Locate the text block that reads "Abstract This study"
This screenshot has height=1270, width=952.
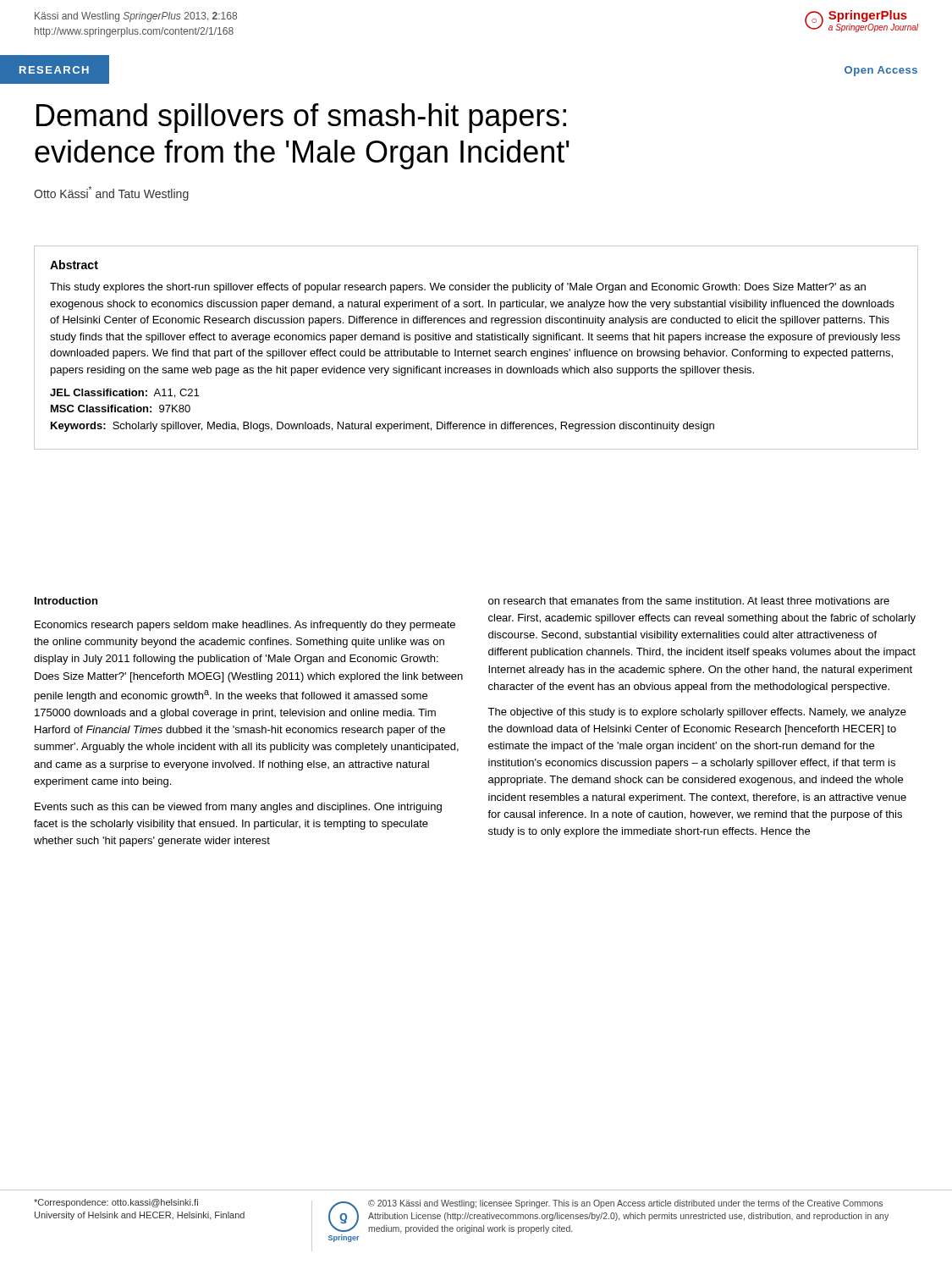(476, 346)
